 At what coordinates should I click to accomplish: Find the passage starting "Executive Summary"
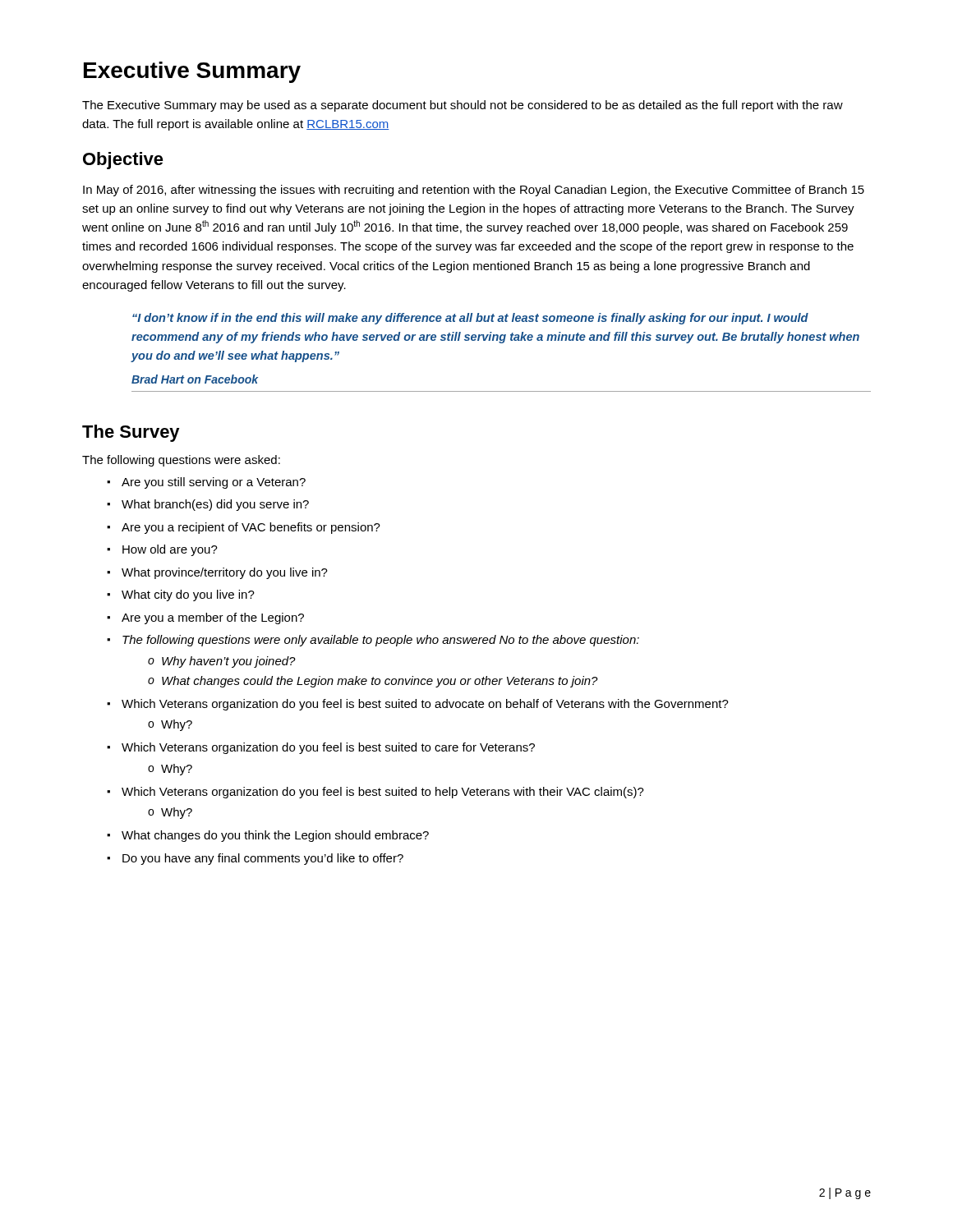[192, 72]
